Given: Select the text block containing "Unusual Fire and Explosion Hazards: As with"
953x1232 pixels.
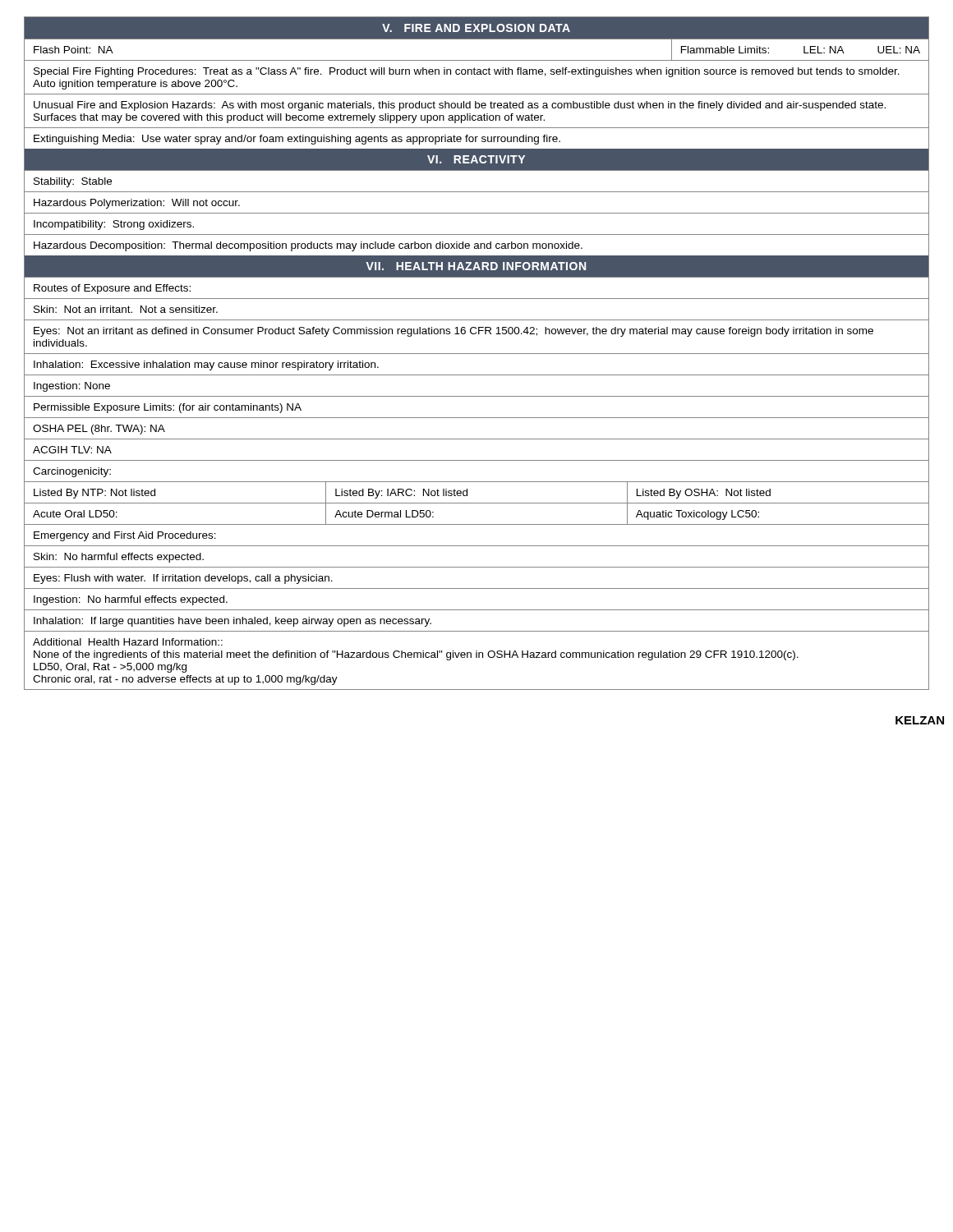Looking at the screenshot, I should click(461, 111).
